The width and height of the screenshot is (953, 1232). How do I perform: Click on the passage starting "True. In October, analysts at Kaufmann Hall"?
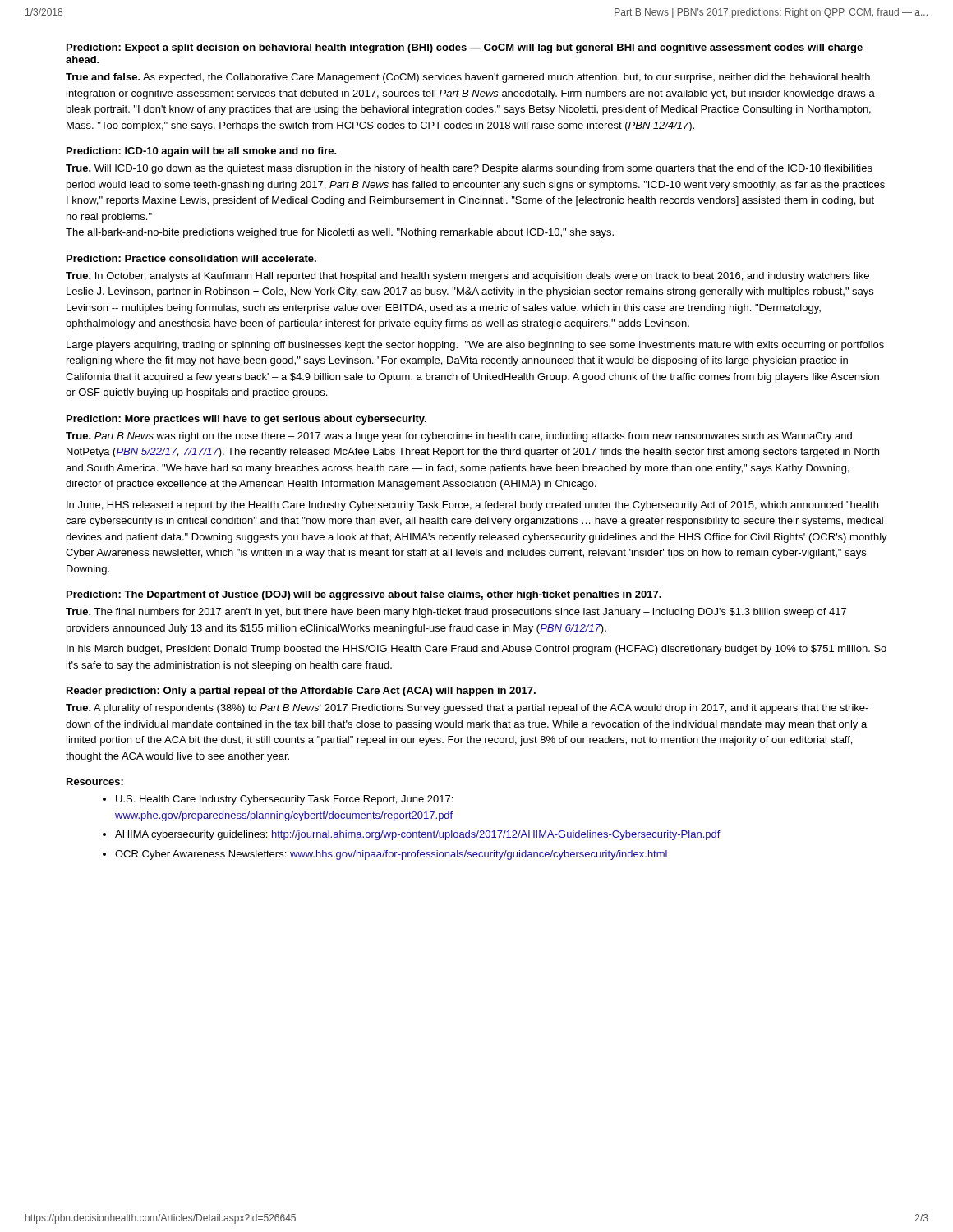(470, 299)
